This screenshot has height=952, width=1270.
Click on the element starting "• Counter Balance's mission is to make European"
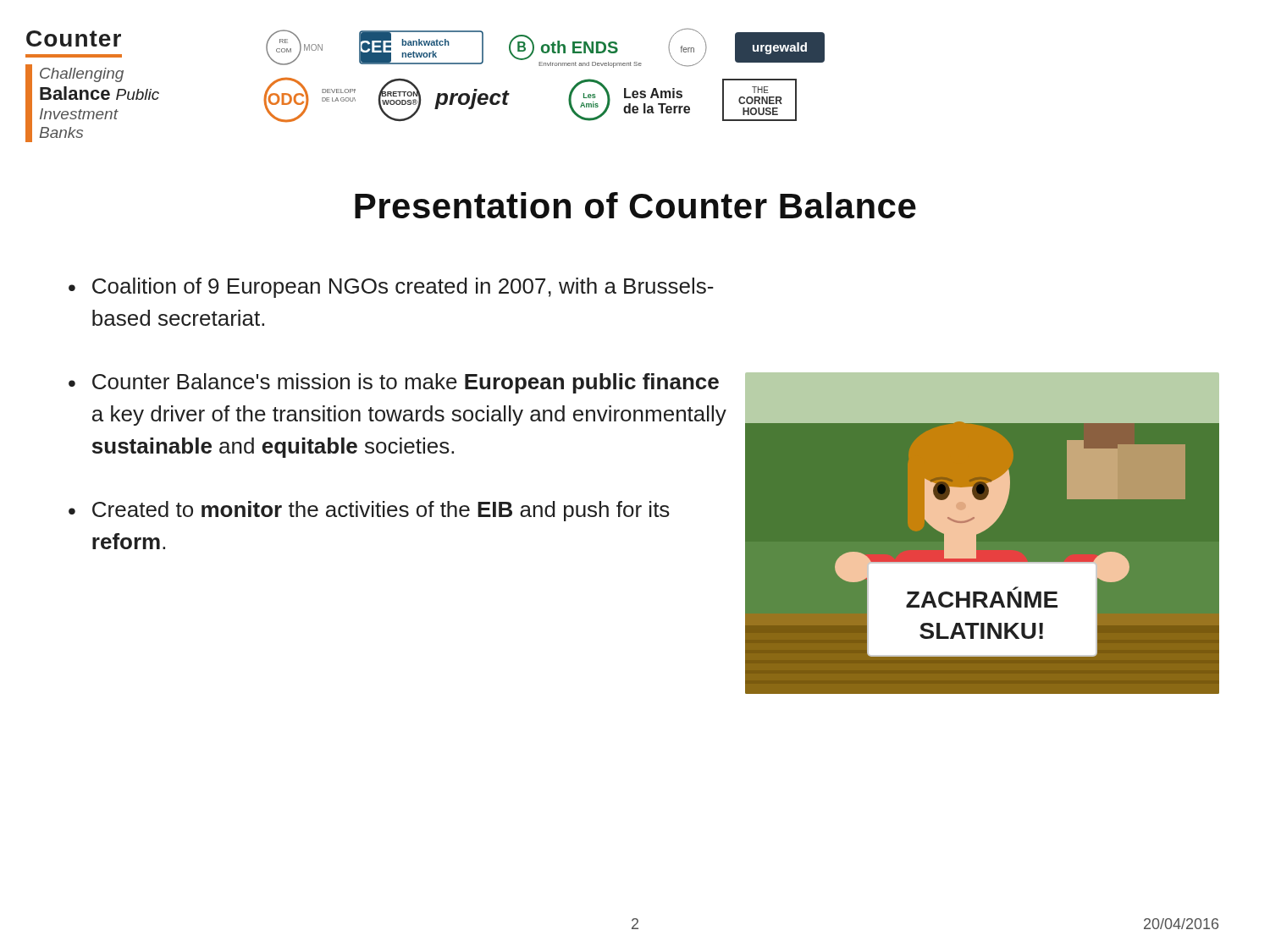tap(398, 415)
